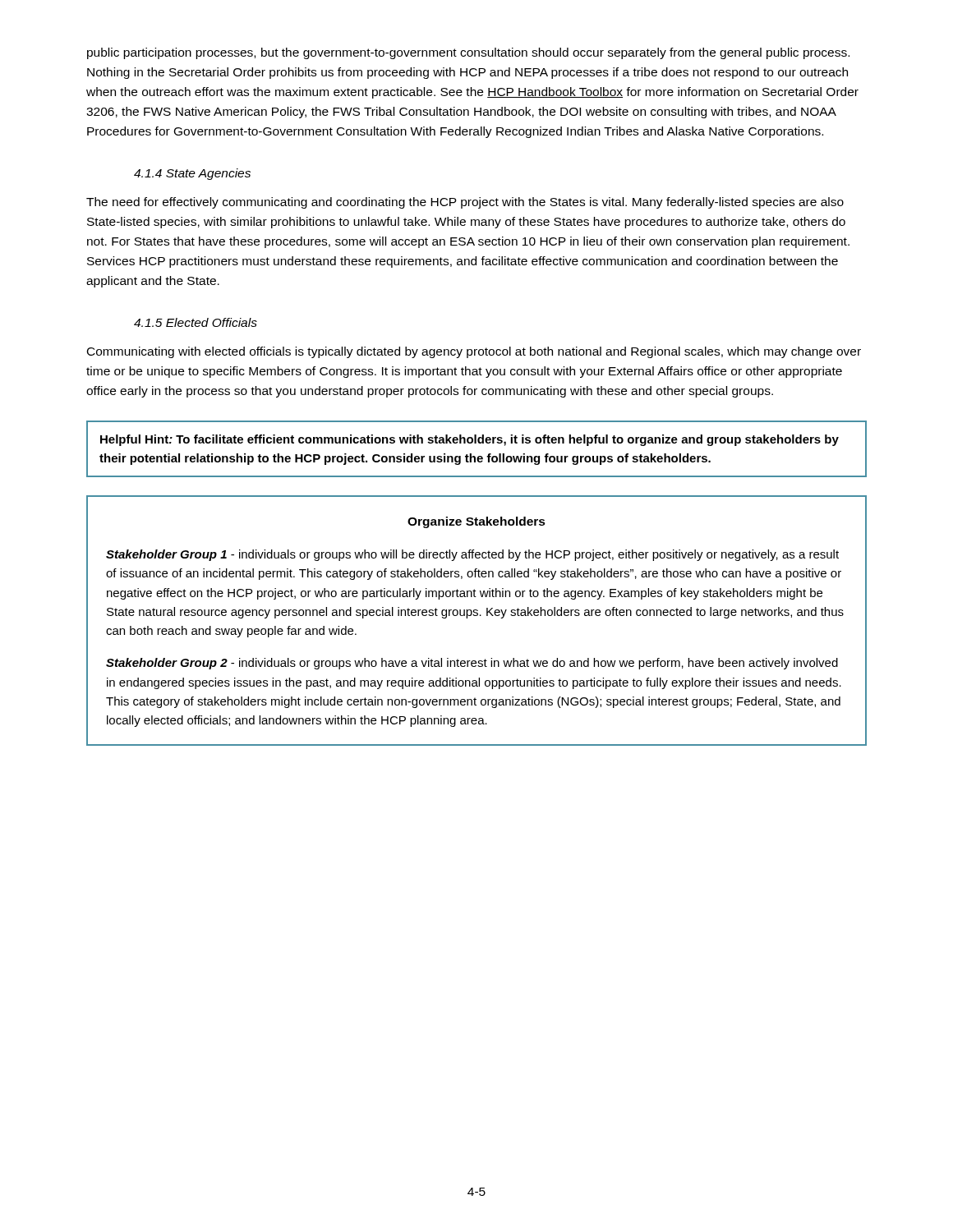This screenshot has width=953, height=1232.
Task: Click on the text starting "4.1.4 State Agencies"
Action: coord(192,173)
